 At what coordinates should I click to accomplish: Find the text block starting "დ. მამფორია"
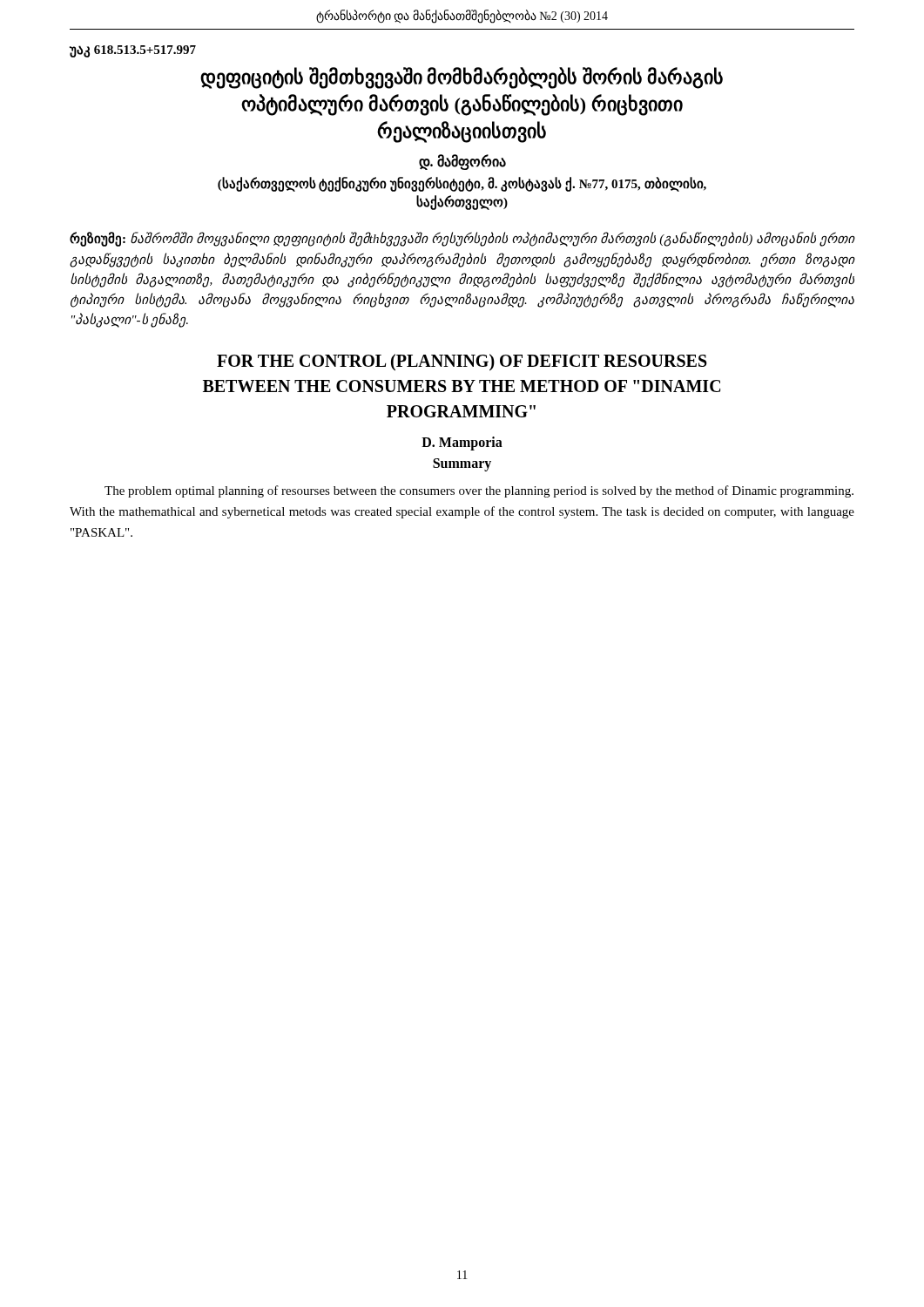pyautogui.click(x=462, y=162)
